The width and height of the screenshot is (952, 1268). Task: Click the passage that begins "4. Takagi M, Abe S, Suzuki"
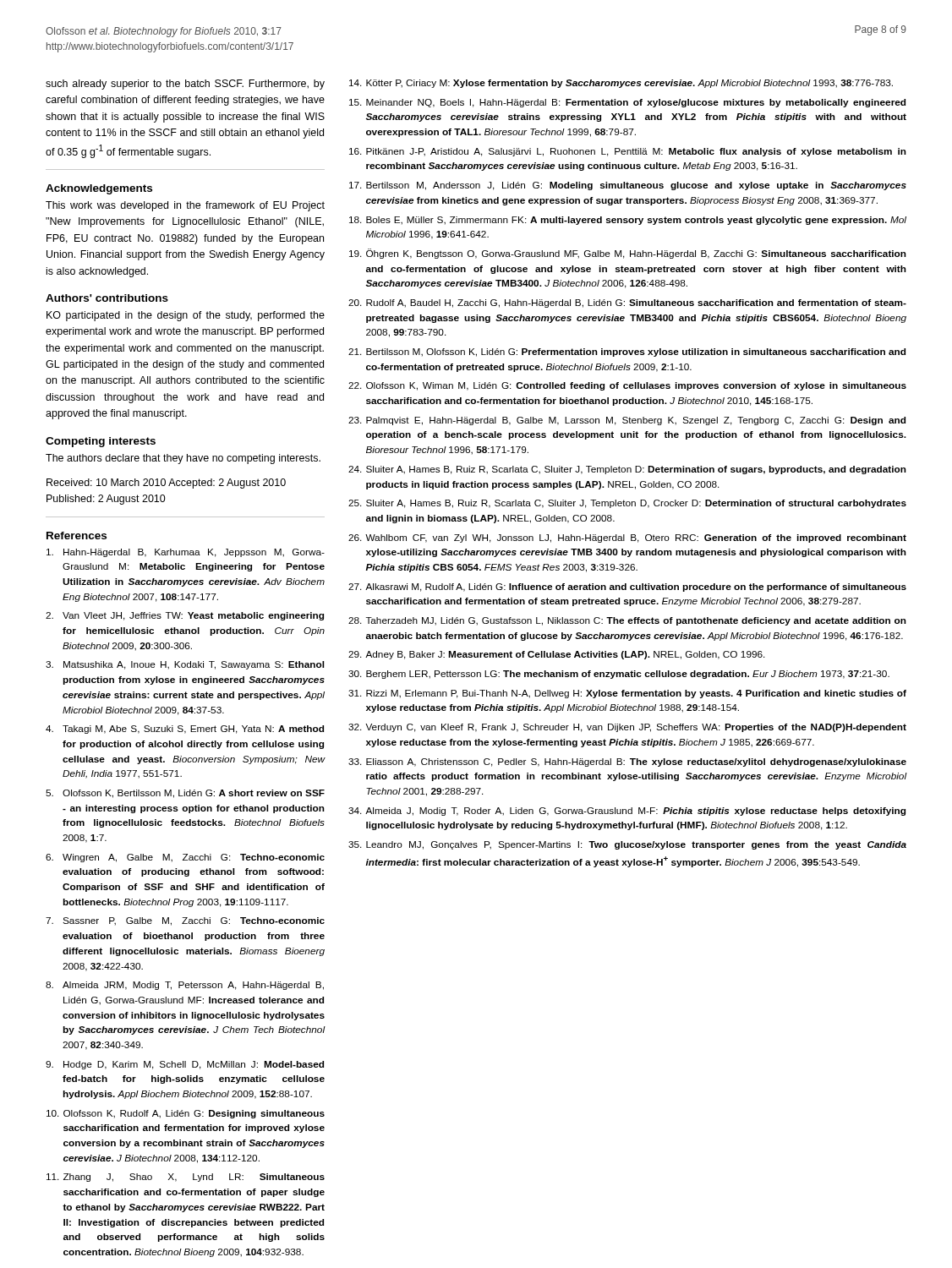185,752
